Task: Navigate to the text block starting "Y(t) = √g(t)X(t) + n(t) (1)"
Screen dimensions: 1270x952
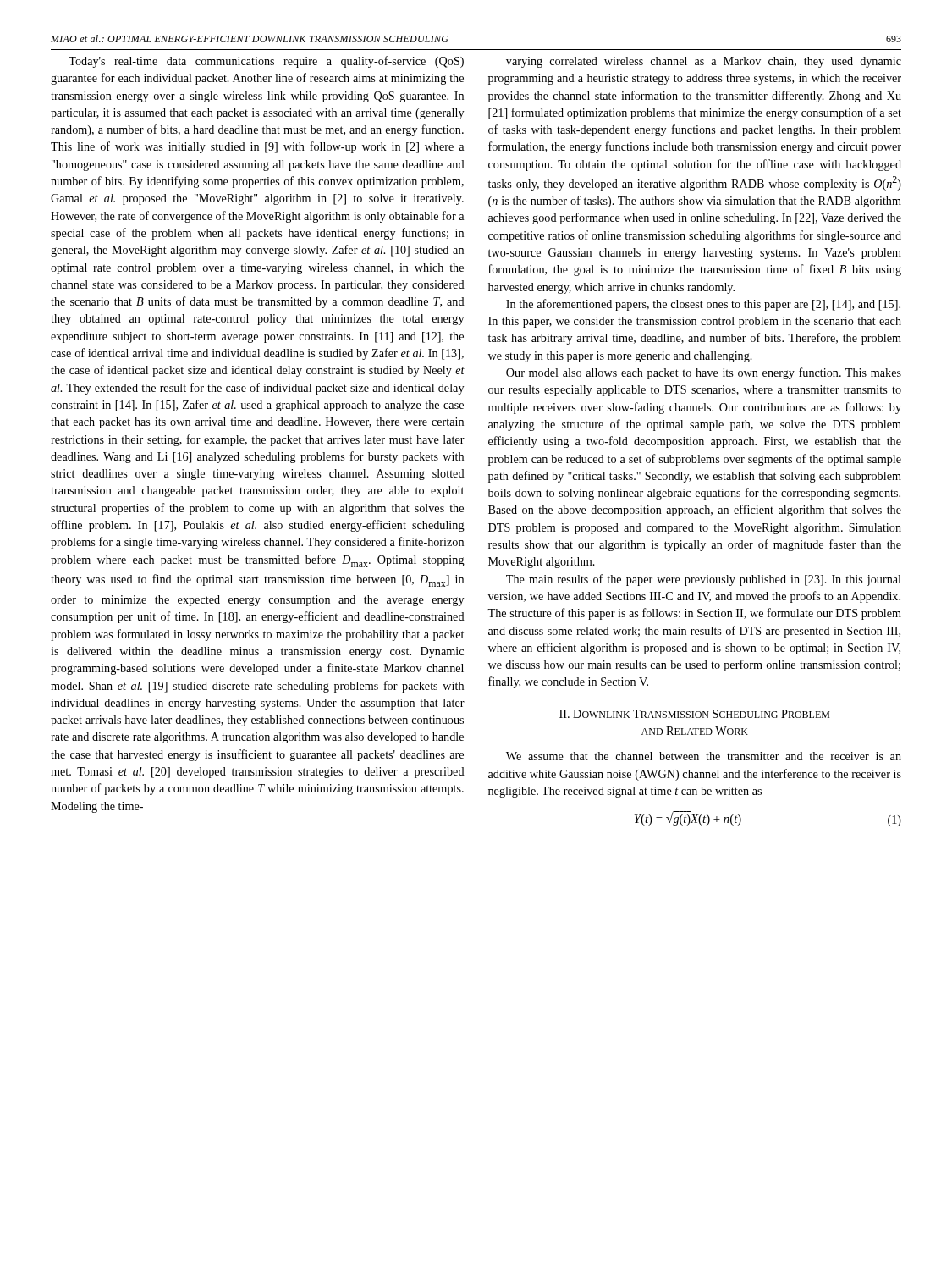Action: (695, 819)
